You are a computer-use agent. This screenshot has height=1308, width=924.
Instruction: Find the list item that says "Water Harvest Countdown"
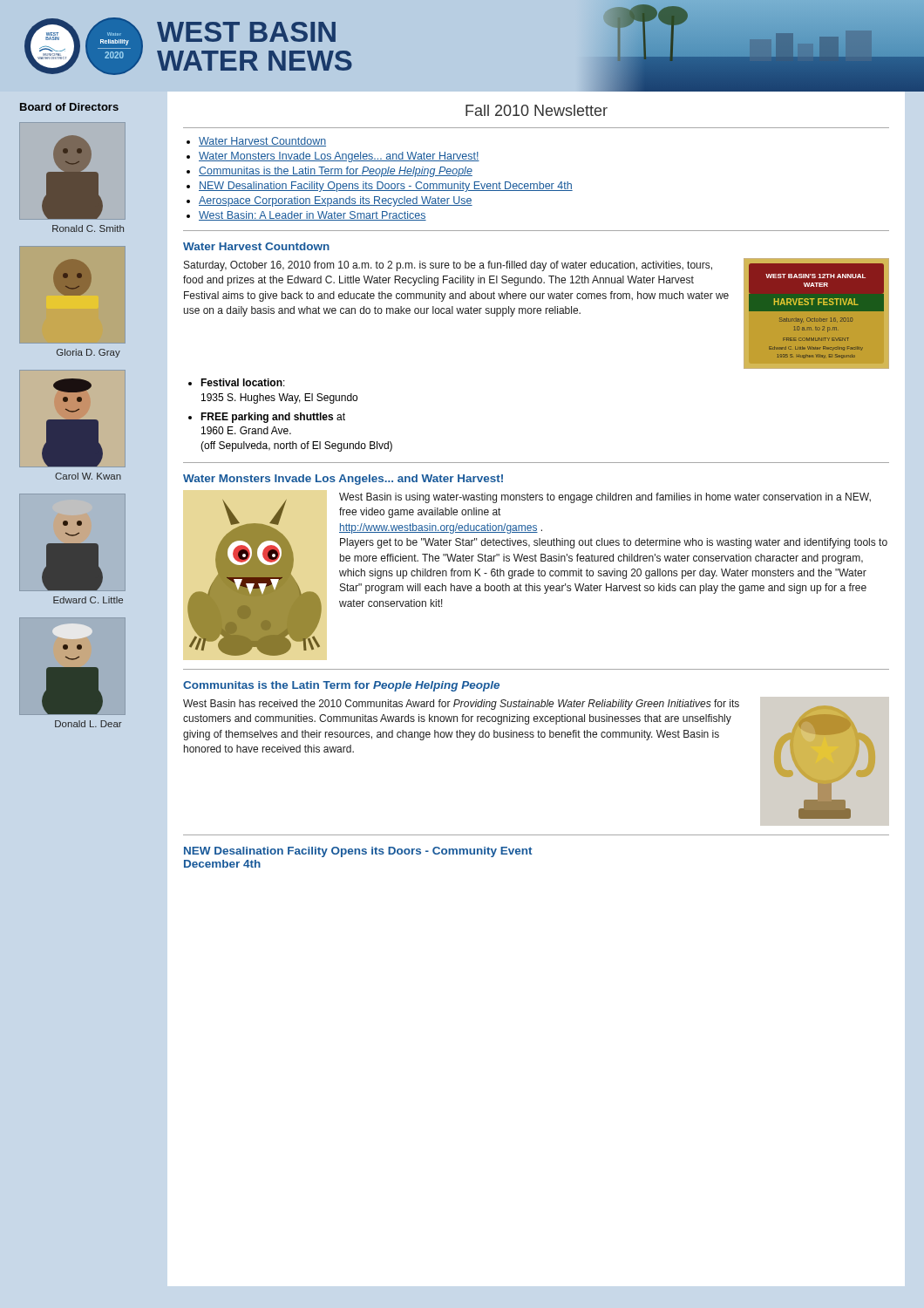tap(262, 141)
